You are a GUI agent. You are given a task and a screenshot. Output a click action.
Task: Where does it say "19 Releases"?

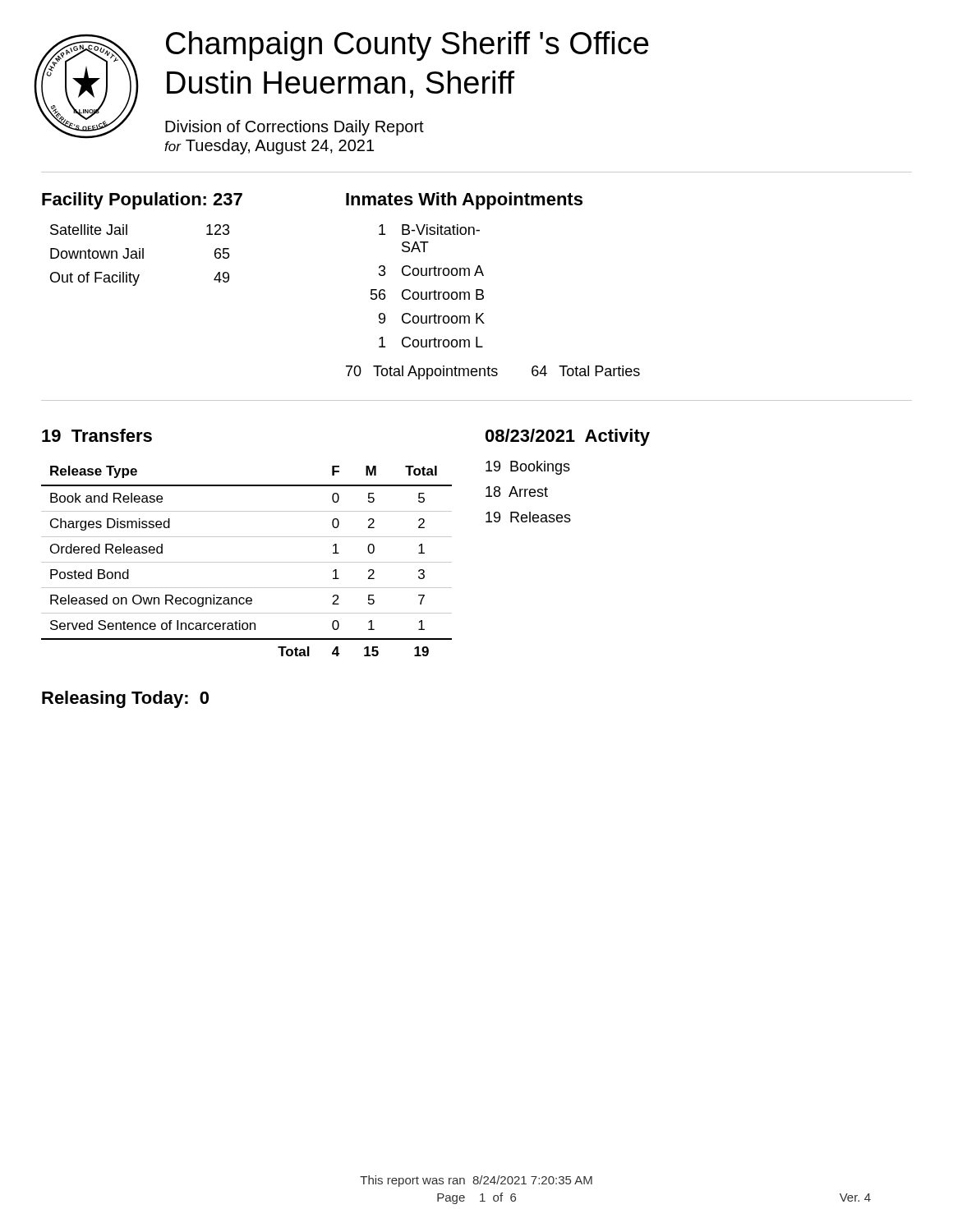click(528, 517)
